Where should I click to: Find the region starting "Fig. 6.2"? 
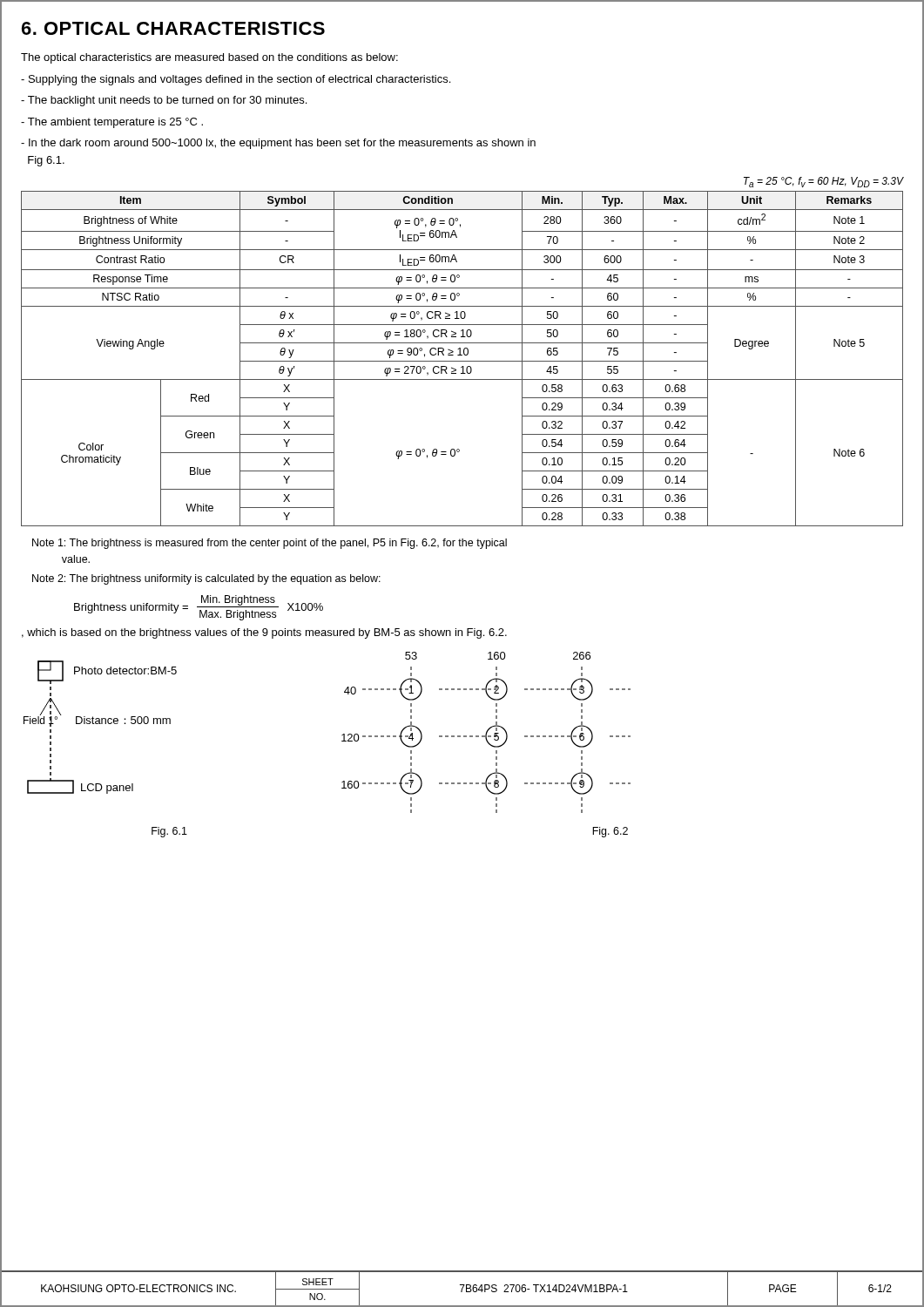[610, 832]
